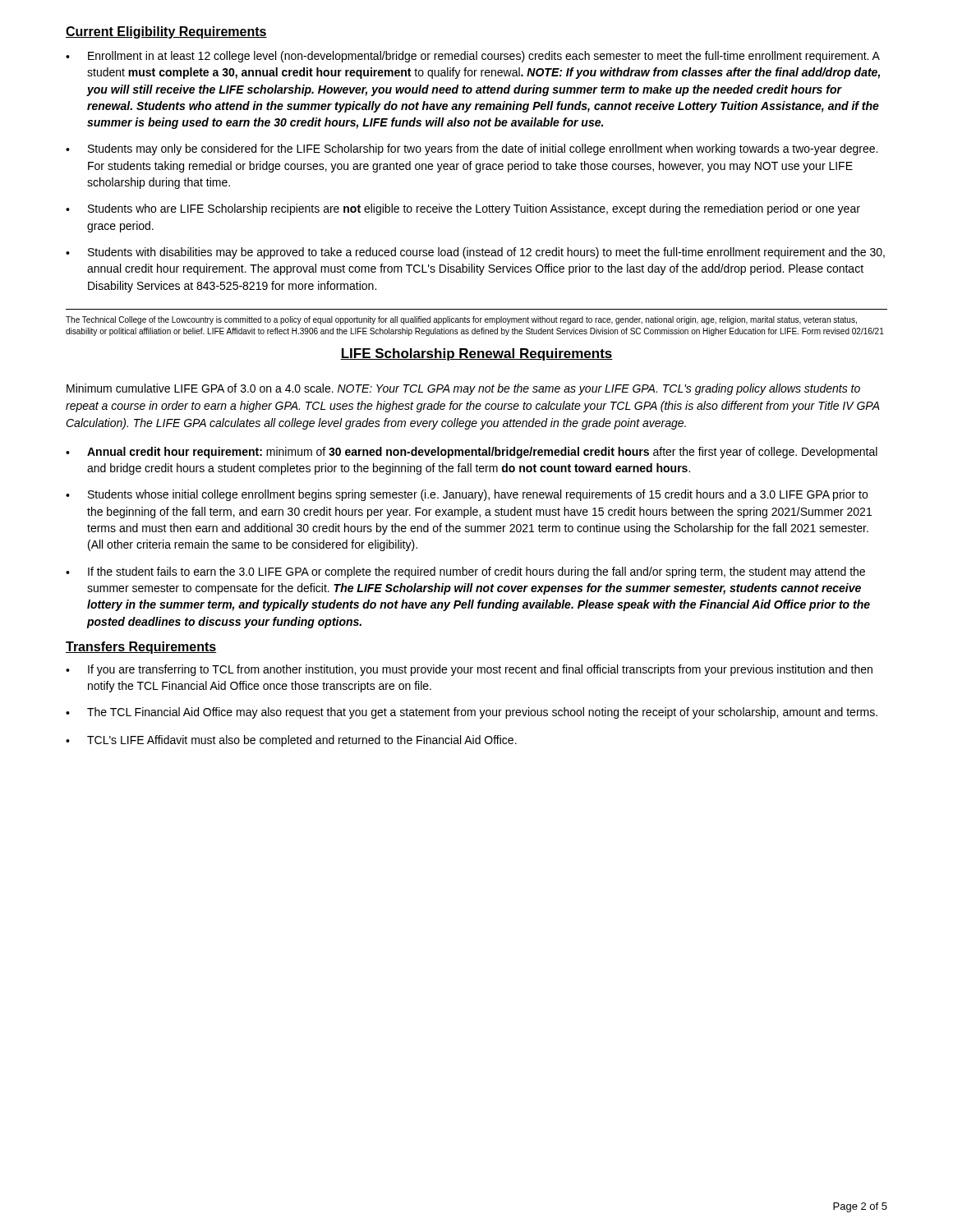Click the passage that begins "• Annual credit hour"
The image size is (953, 1232).
coord(476,460)
